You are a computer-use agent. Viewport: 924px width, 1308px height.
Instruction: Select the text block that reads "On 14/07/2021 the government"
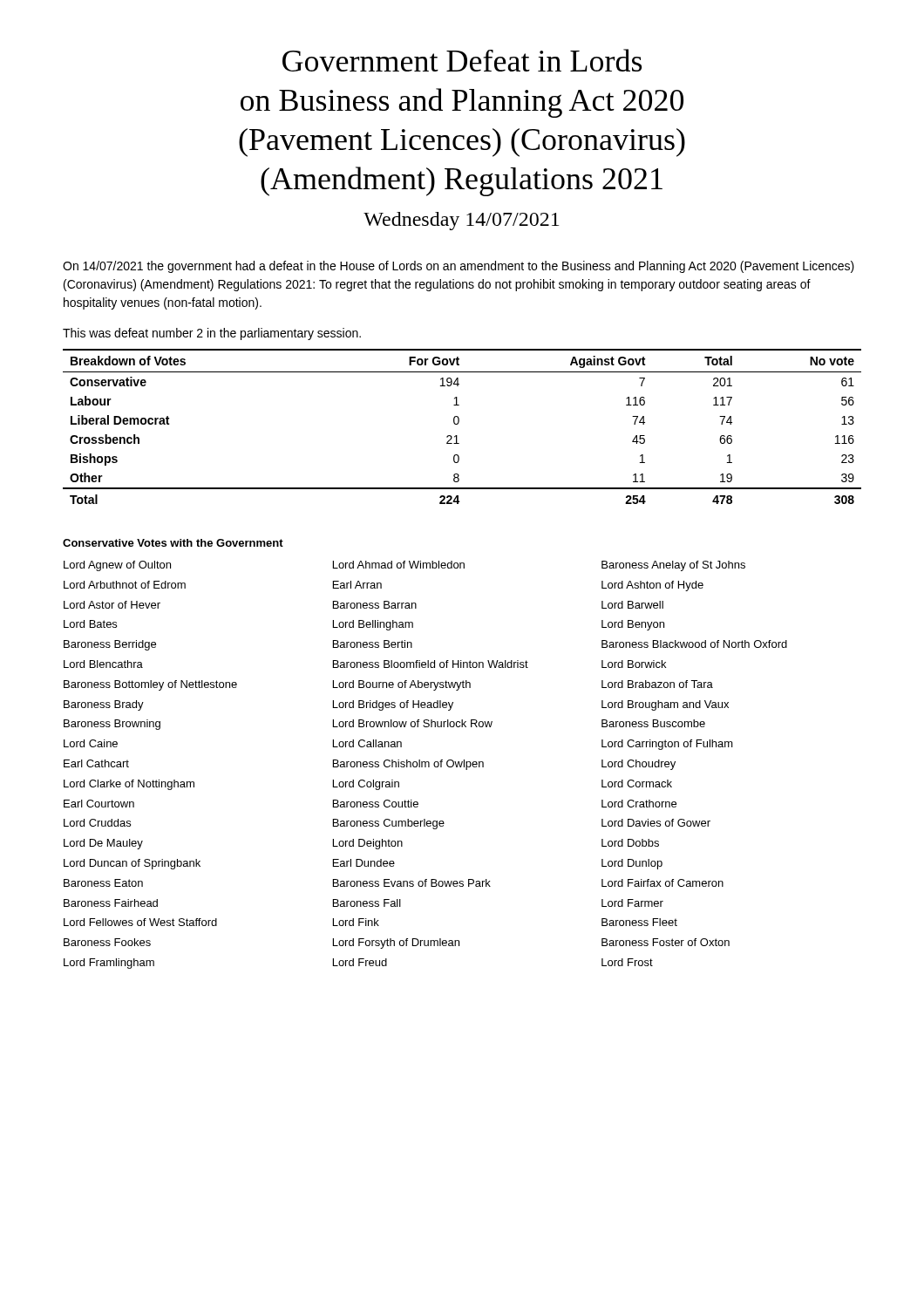[x=459, y=284]
